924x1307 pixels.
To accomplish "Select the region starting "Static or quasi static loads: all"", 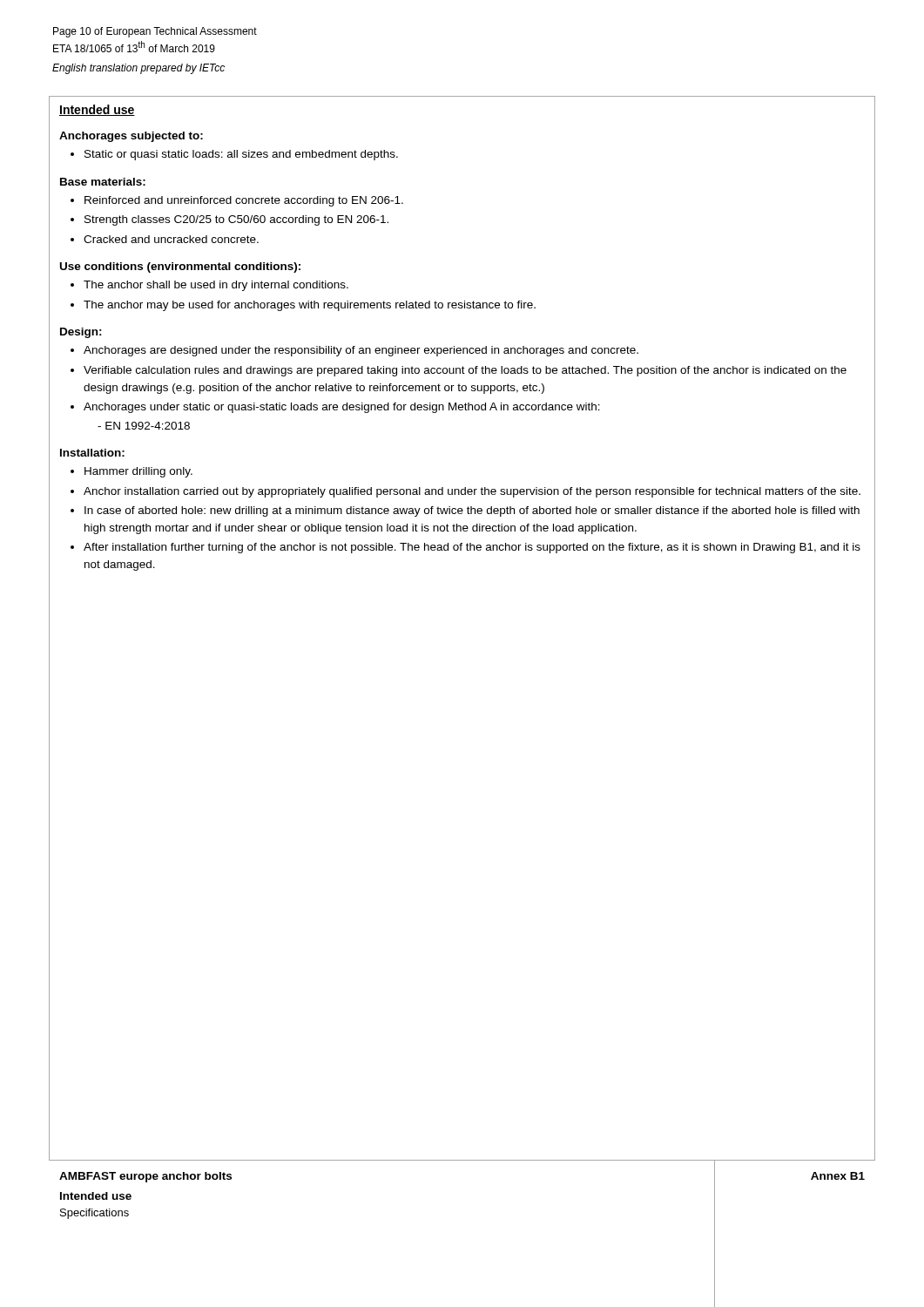I will coord(241,154).
